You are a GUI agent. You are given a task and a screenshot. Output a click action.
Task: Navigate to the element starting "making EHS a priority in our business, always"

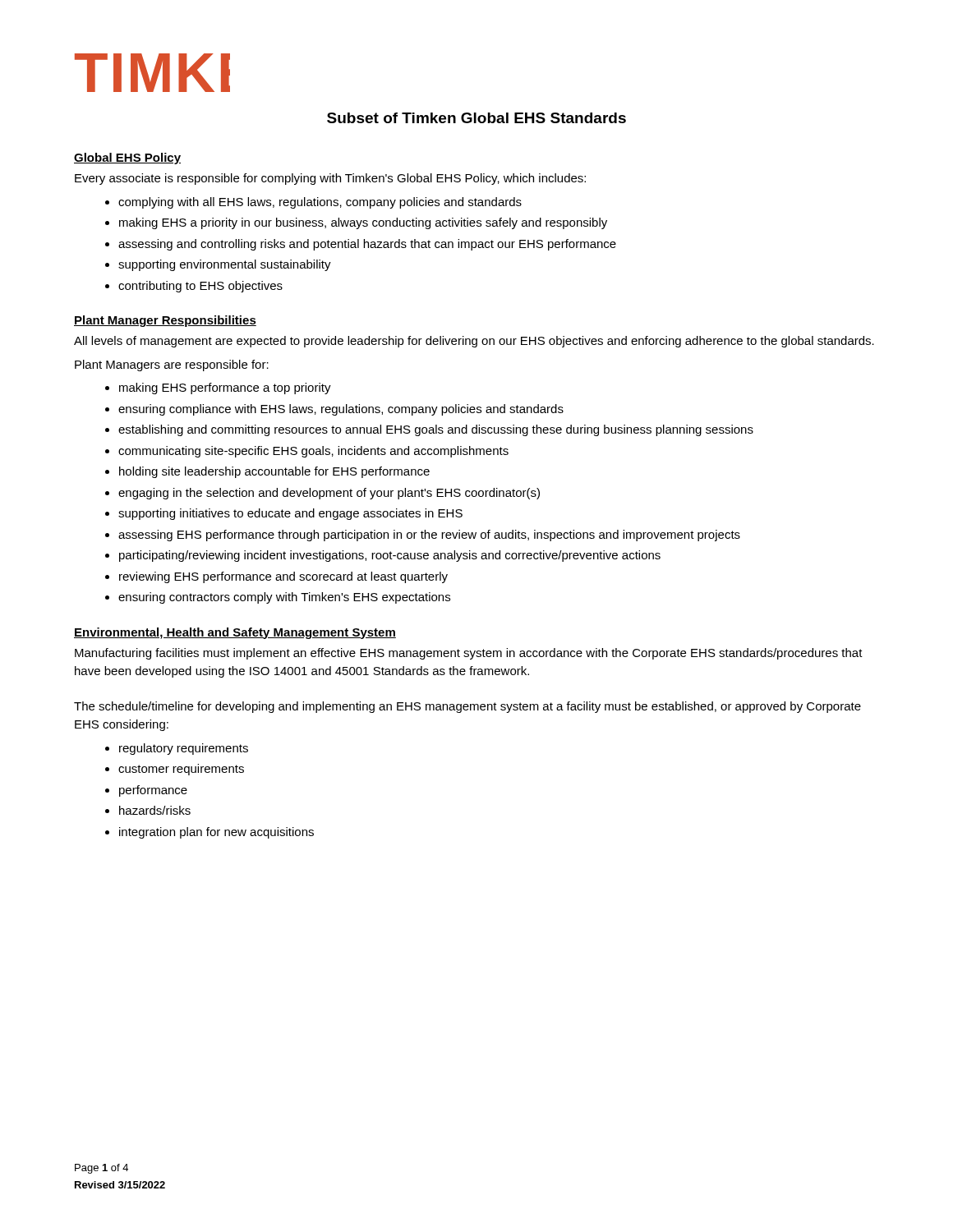[363, 222]
